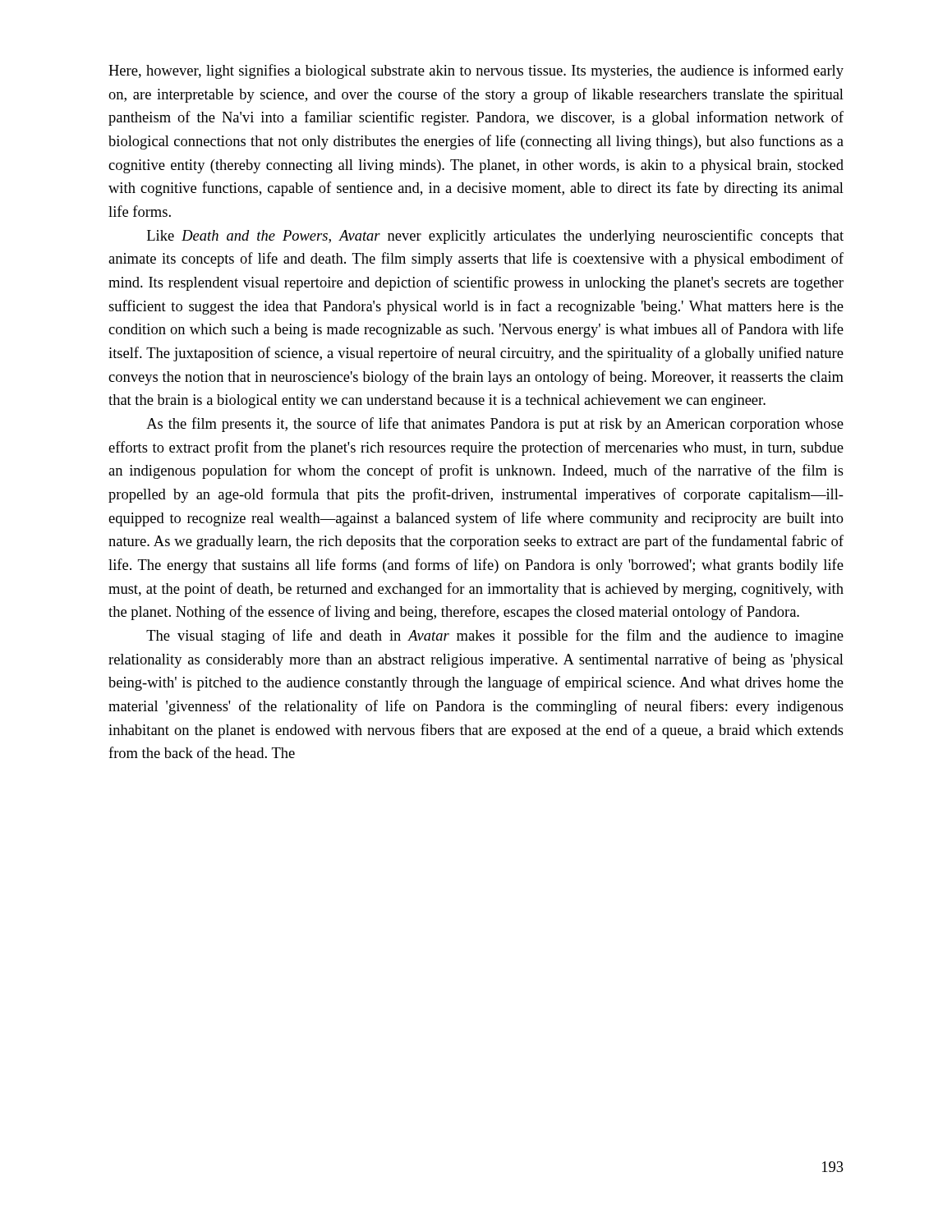The height and width of the screenshot is (1232, 952).
Task: Click the passage that begins "Like Death and"
Action: (476, 318)
